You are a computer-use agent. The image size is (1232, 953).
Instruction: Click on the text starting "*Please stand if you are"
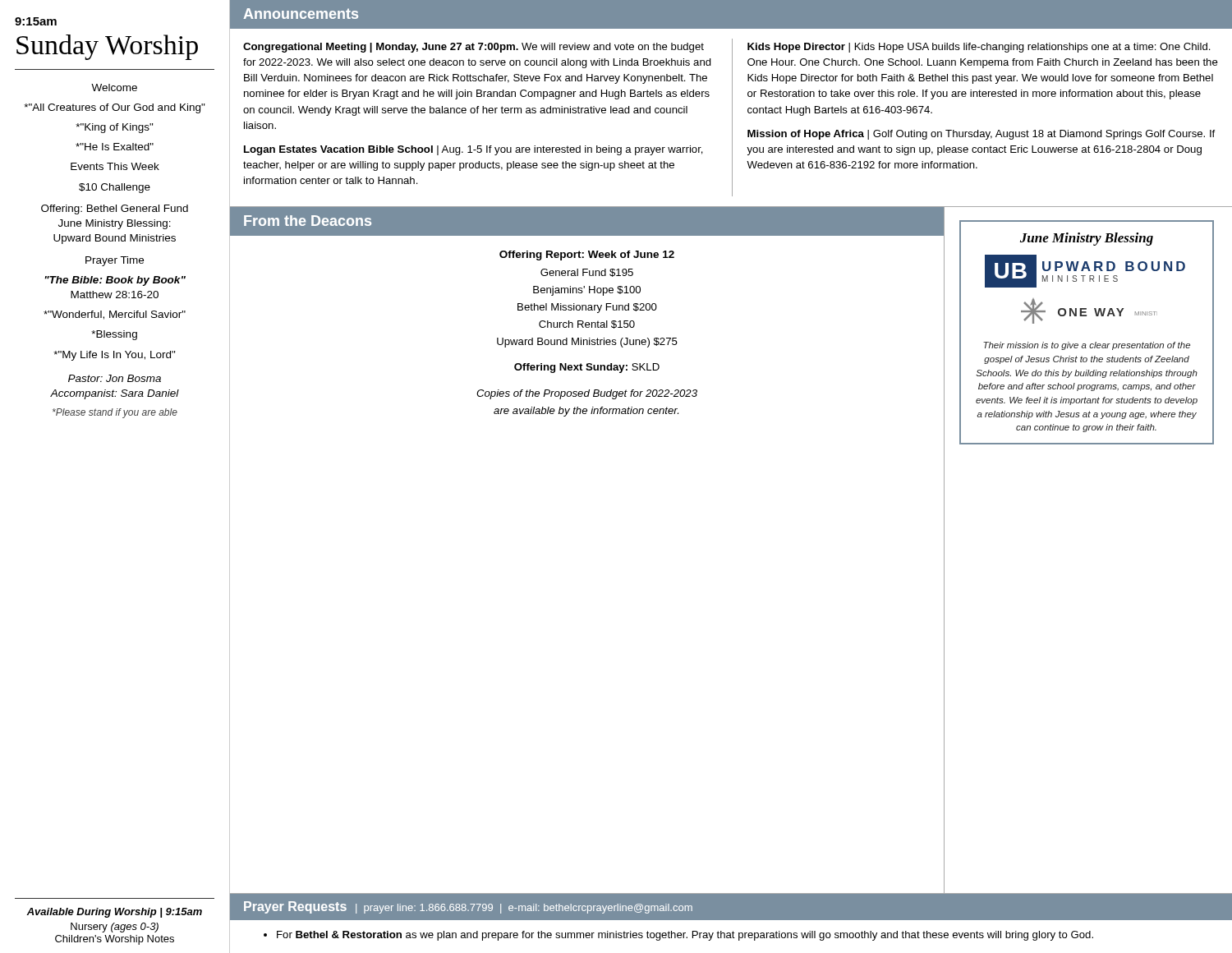pos(115,413)
